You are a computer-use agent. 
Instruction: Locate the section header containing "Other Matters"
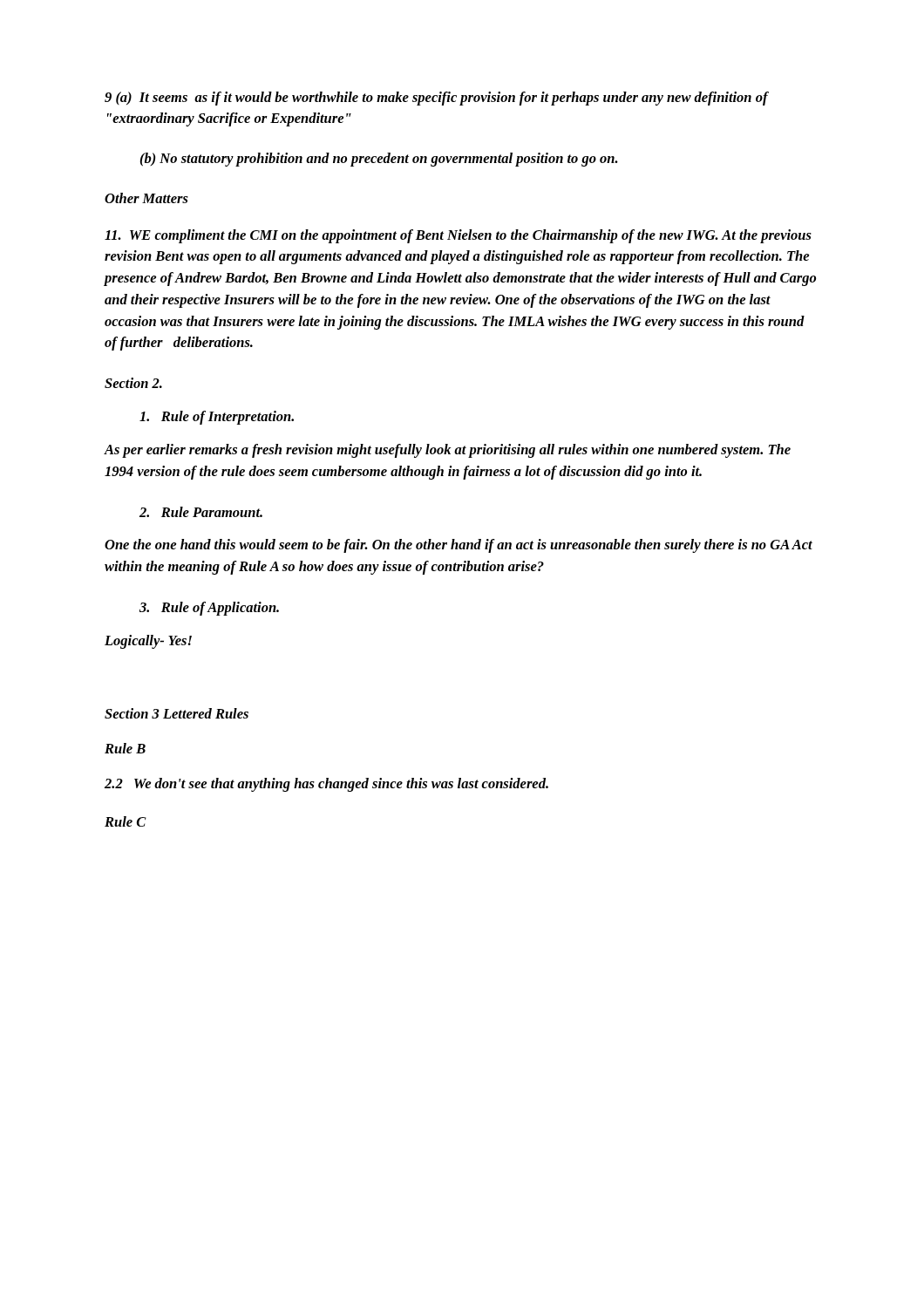(x=146, y=198)
